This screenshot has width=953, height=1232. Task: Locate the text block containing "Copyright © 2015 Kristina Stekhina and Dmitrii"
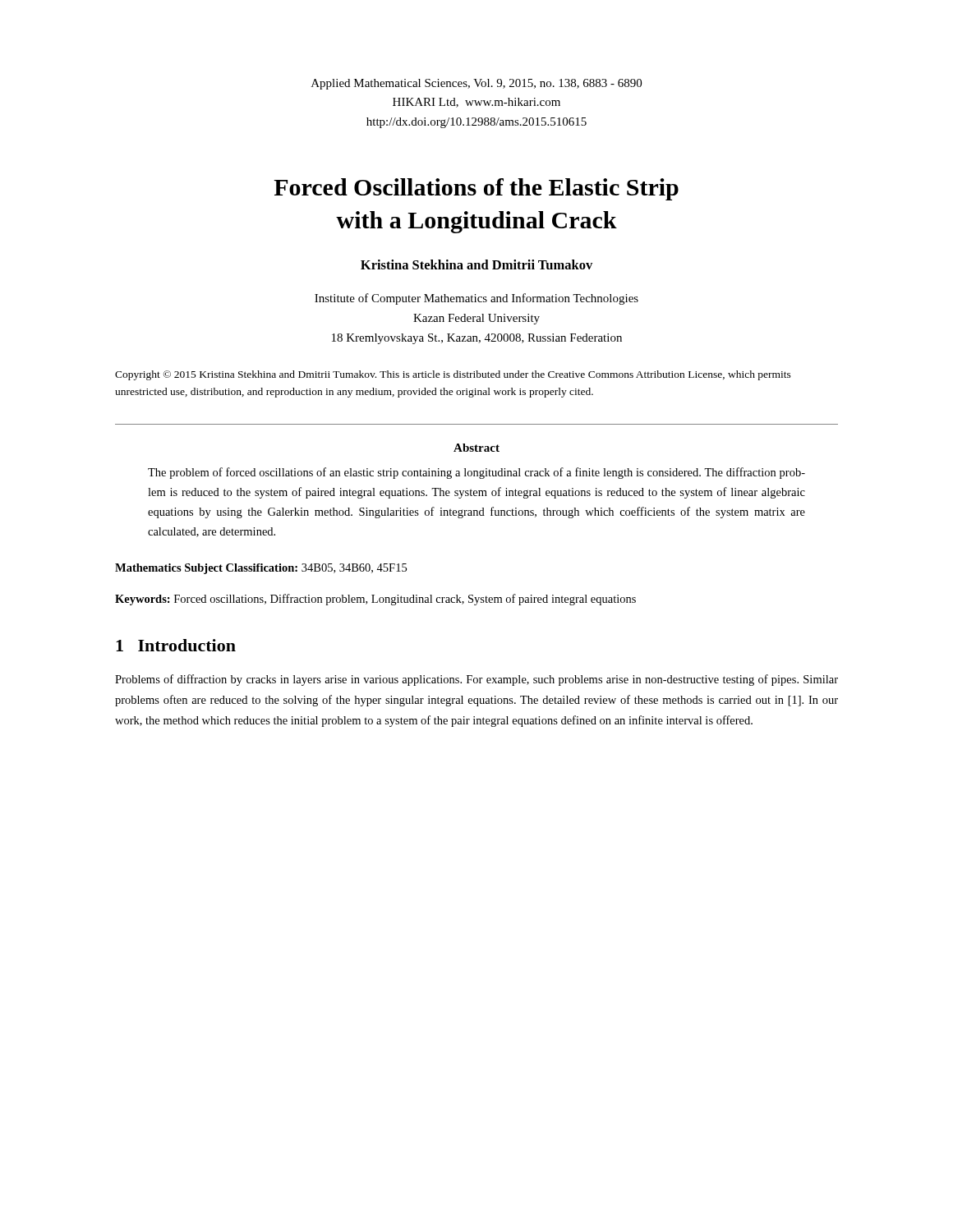tap(453, 383)
